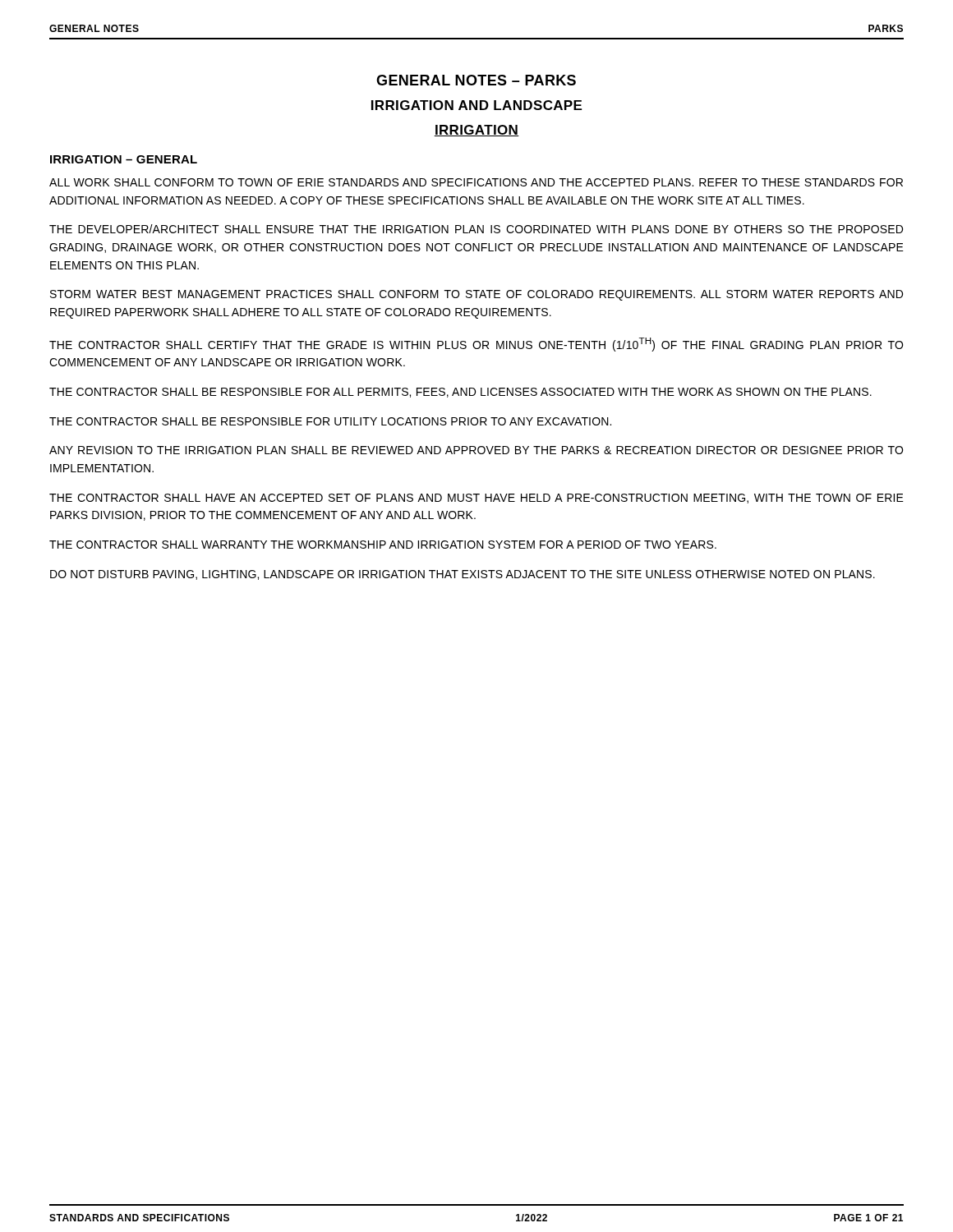
Task: Find the text block that reads "ANY REVISION TO THE IRRIGATION"
Action: tap(476, 459)
